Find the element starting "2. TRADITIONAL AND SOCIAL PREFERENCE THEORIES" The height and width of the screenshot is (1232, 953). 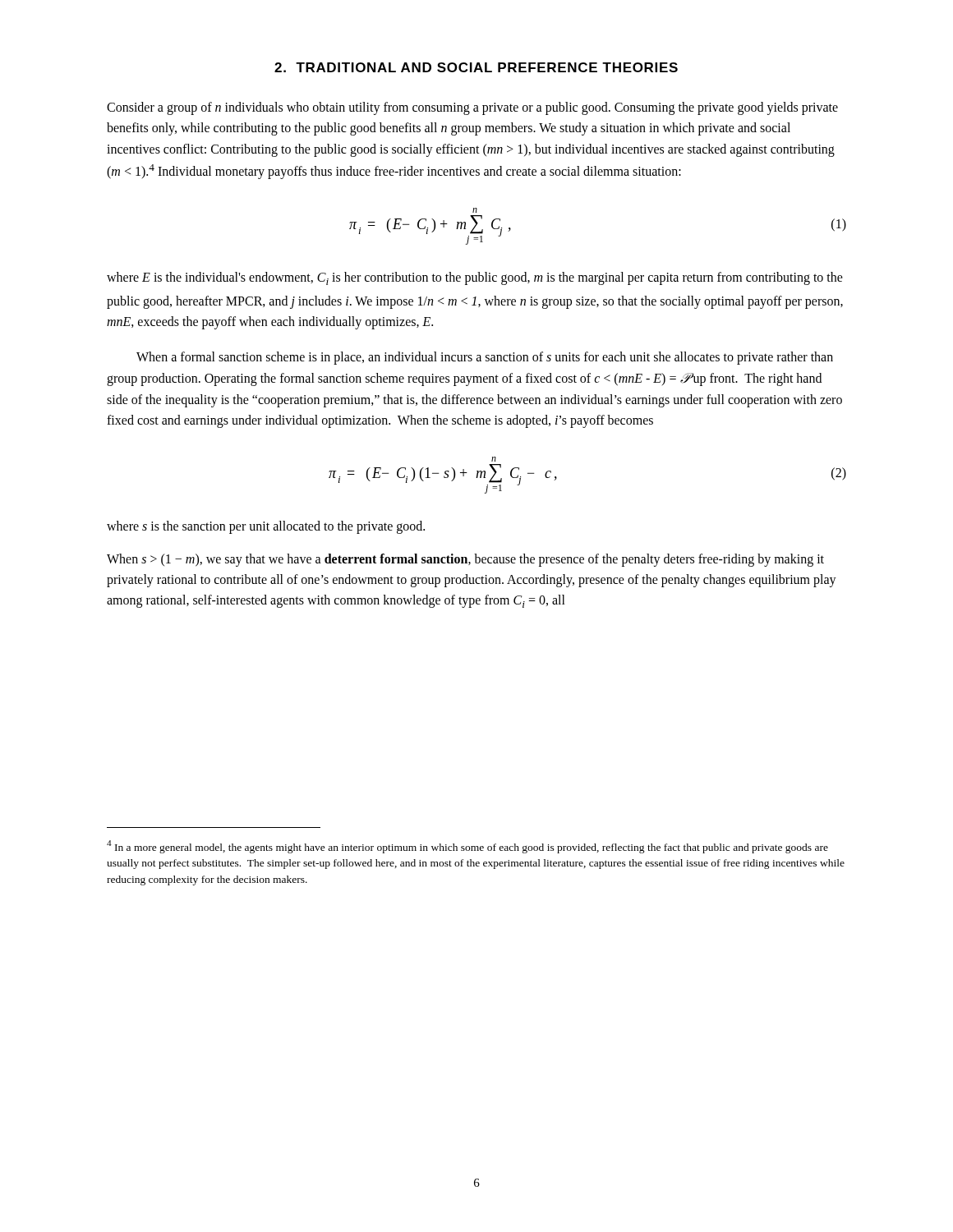(476, 68)
